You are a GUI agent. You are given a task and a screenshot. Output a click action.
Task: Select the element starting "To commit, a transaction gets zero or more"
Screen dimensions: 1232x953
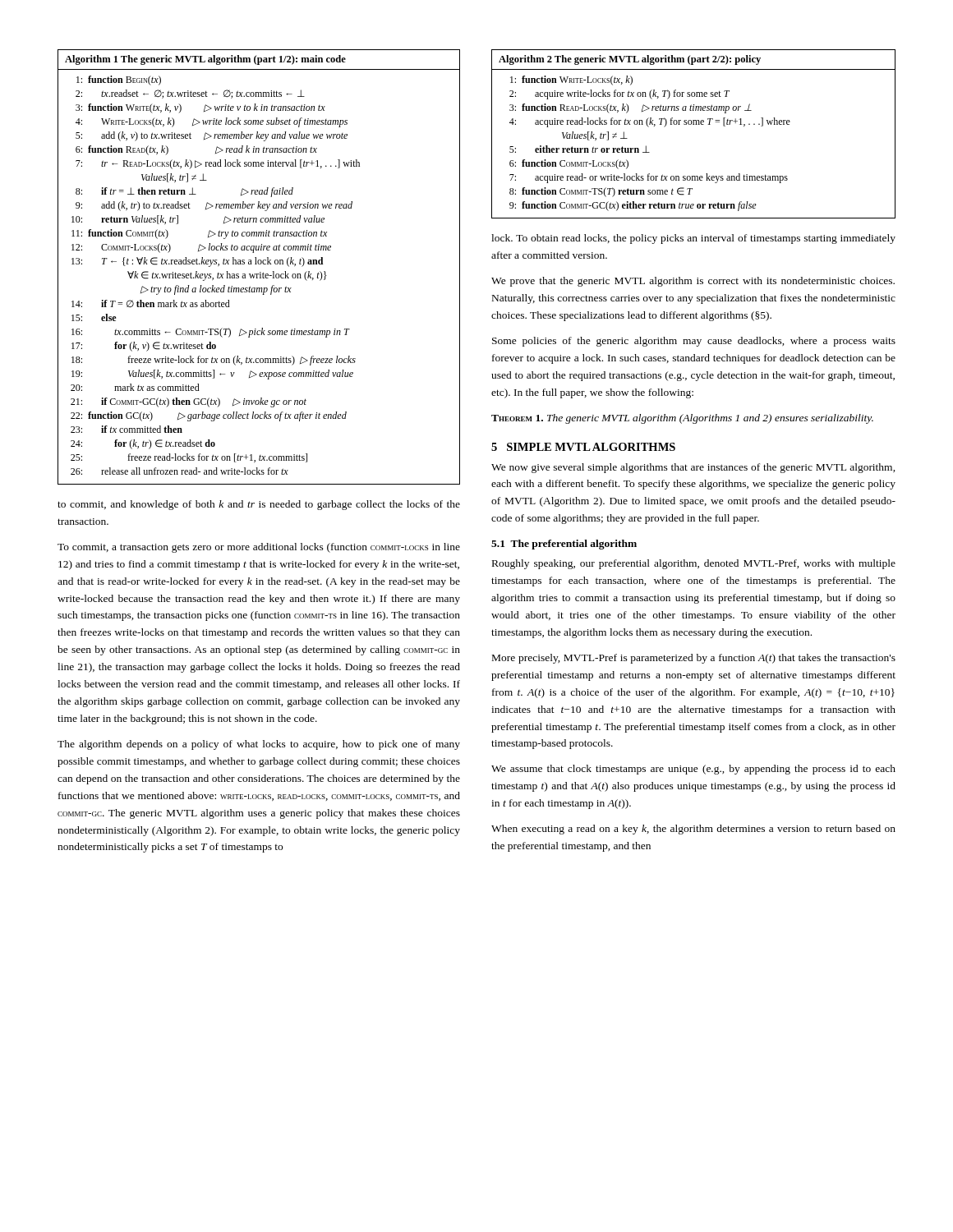[x=259, y=632]
